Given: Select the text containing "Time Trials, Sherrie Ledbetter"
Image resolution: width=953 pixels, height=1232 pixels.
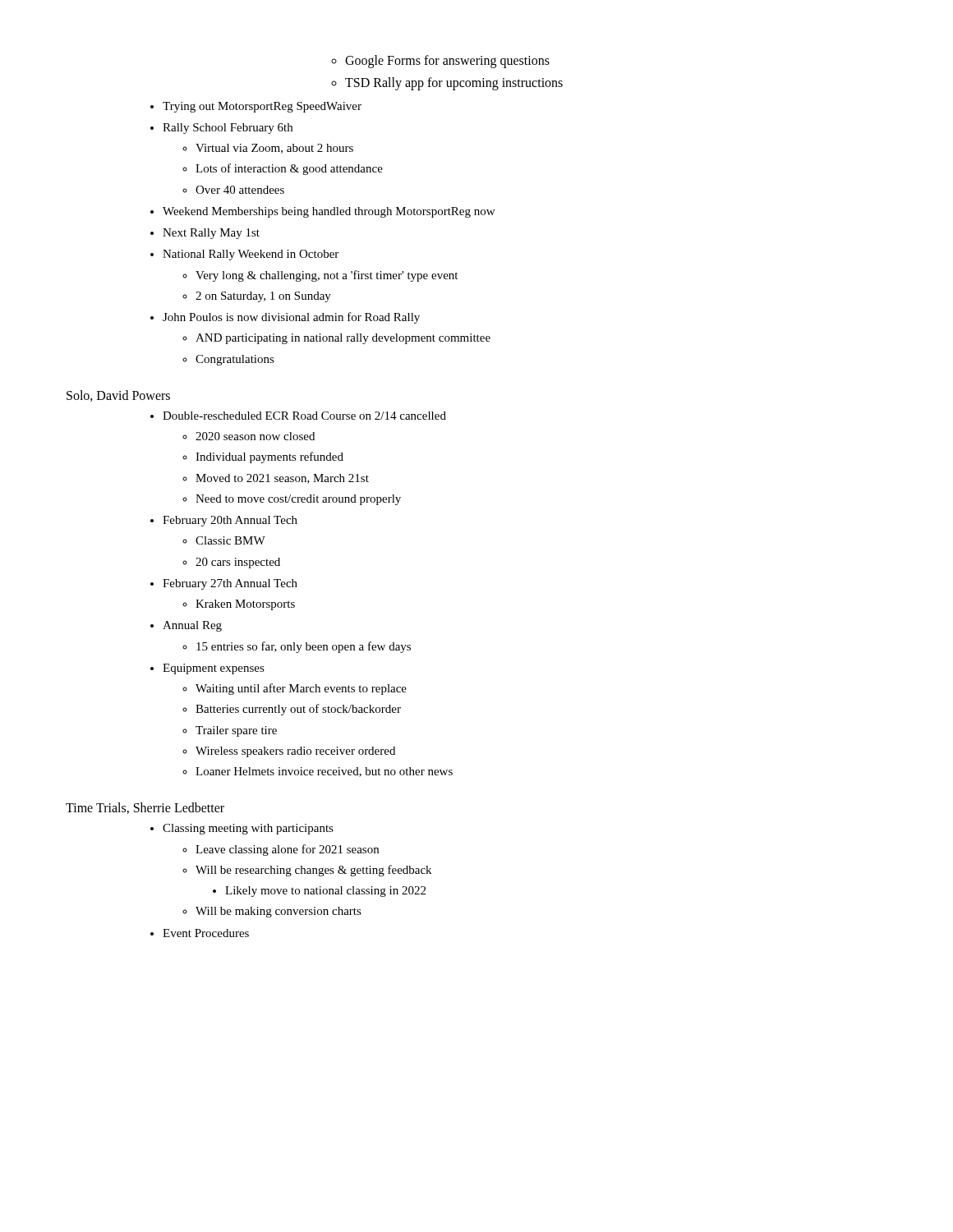Looking at the screenshot, I should [x=145, y=808].
